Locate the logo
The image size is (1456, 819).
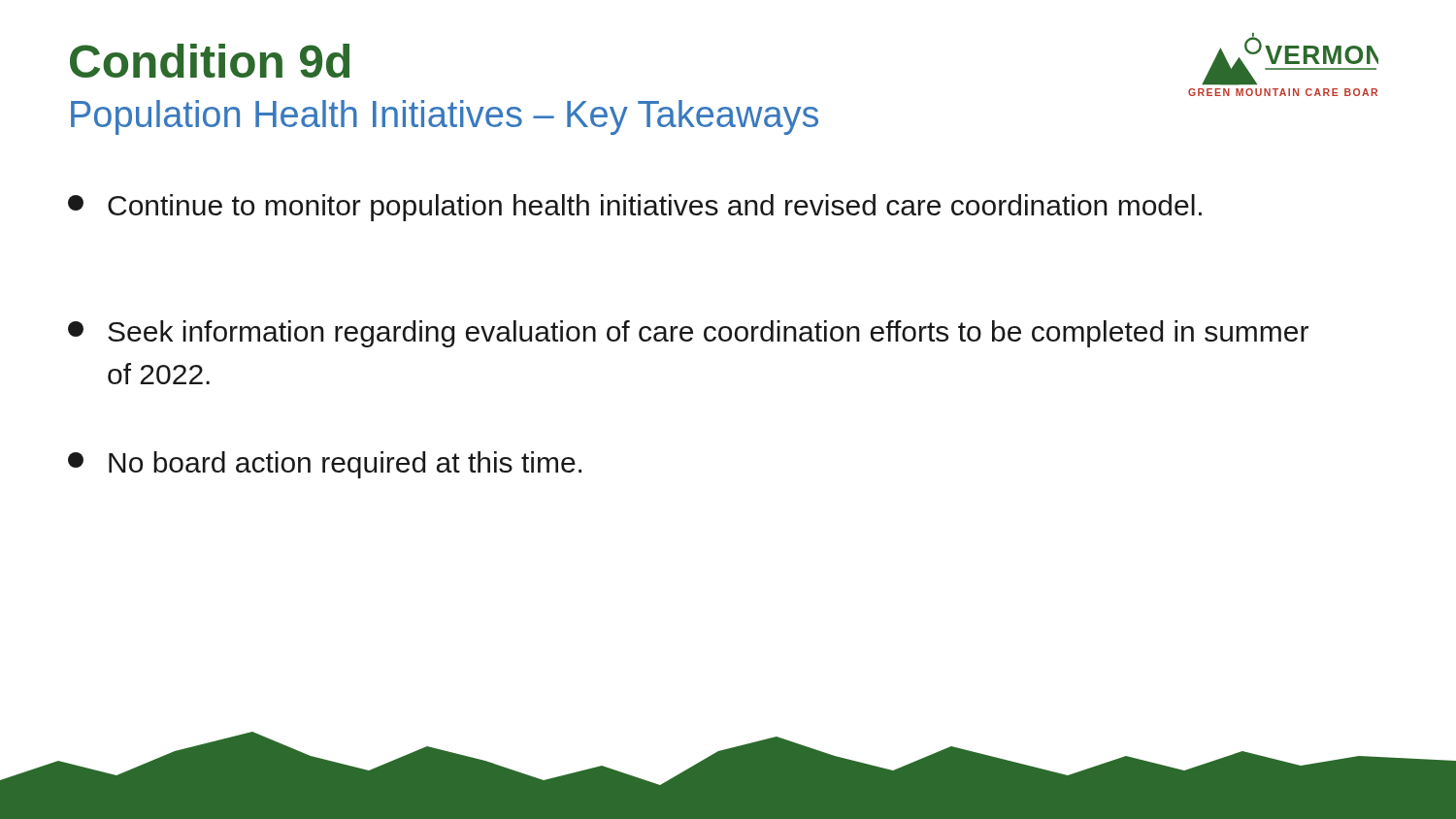click(1276, 73)
